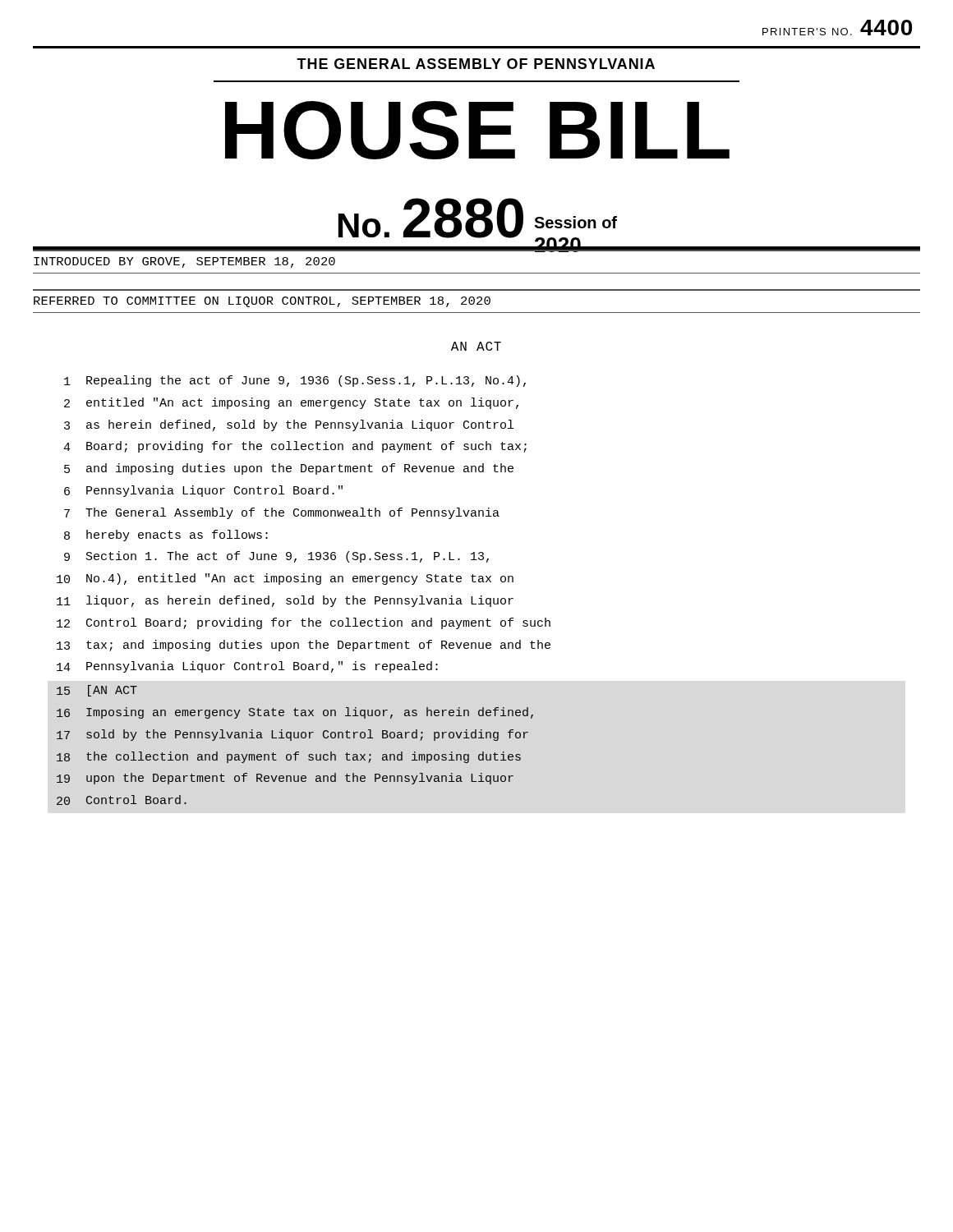Point to "HOUSE BILL"
Screen dimensions: 1232x953
pyautogui.click(x=476, y=130)
